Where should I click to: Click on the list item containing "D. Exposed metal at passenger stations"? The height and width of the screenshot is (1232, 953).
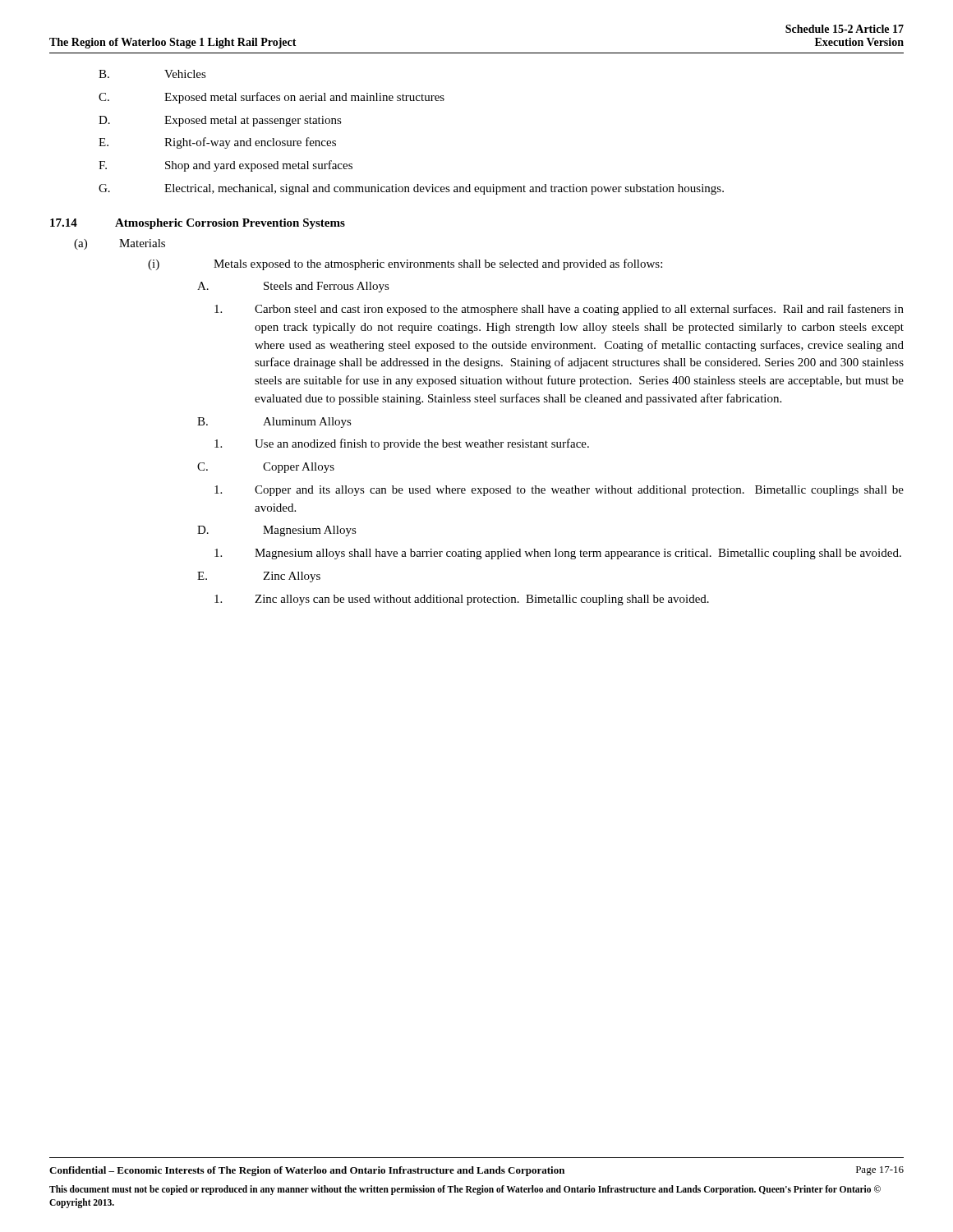220,121
